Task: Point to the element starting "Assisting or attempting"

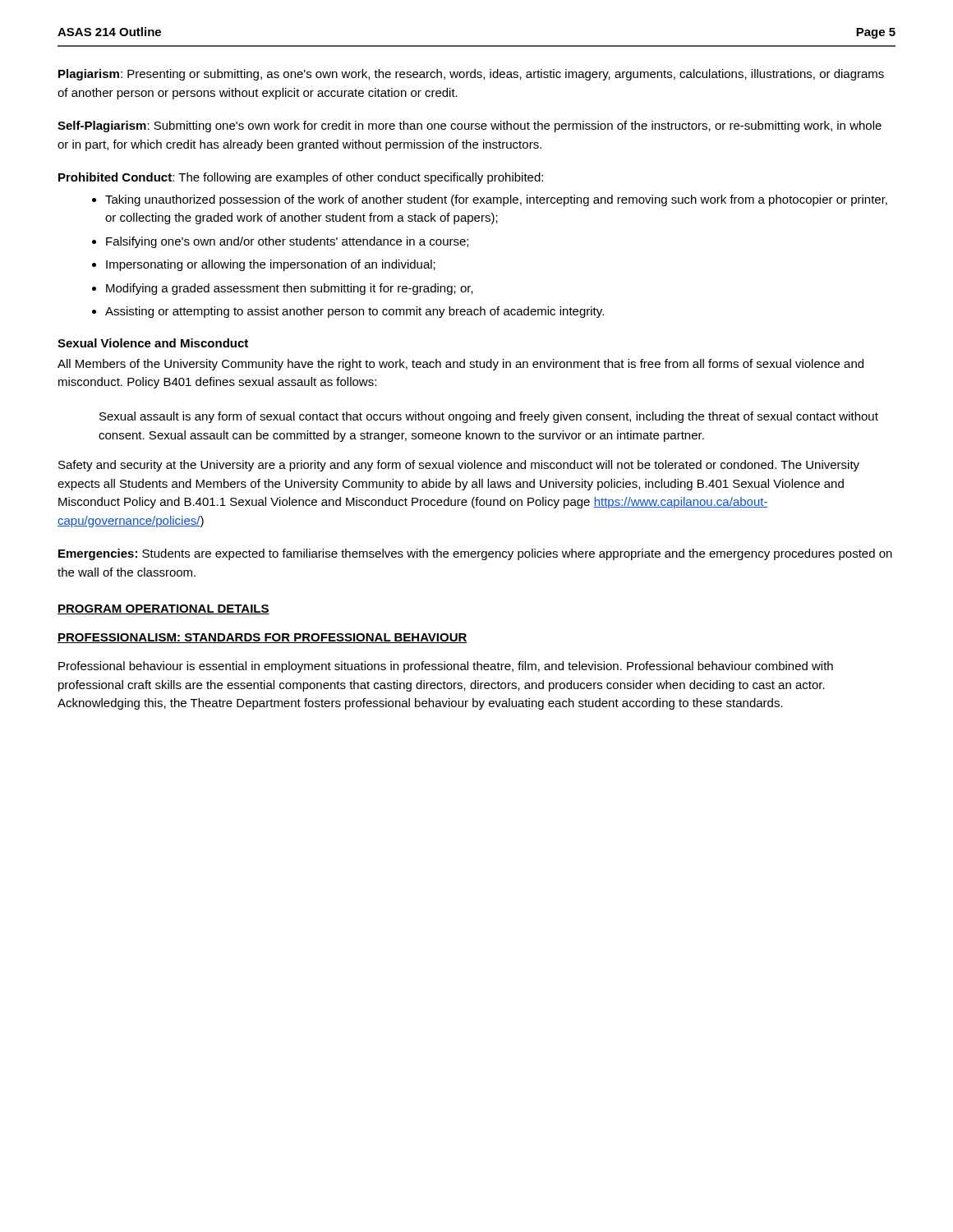Action: coord(491,311)
